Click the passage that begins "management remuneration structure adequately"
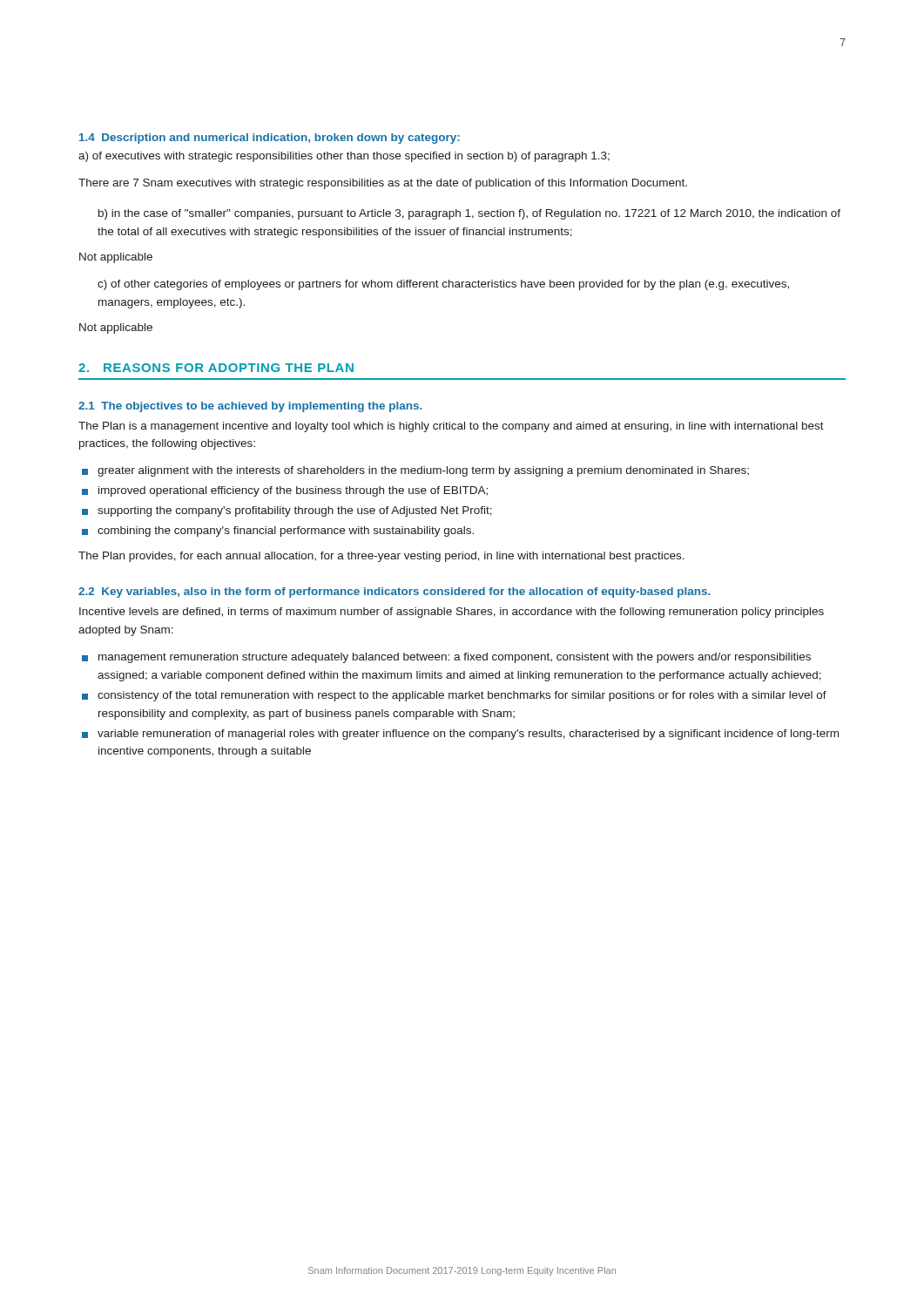This screenshot has height=1307, width=924. click(460, 666)
